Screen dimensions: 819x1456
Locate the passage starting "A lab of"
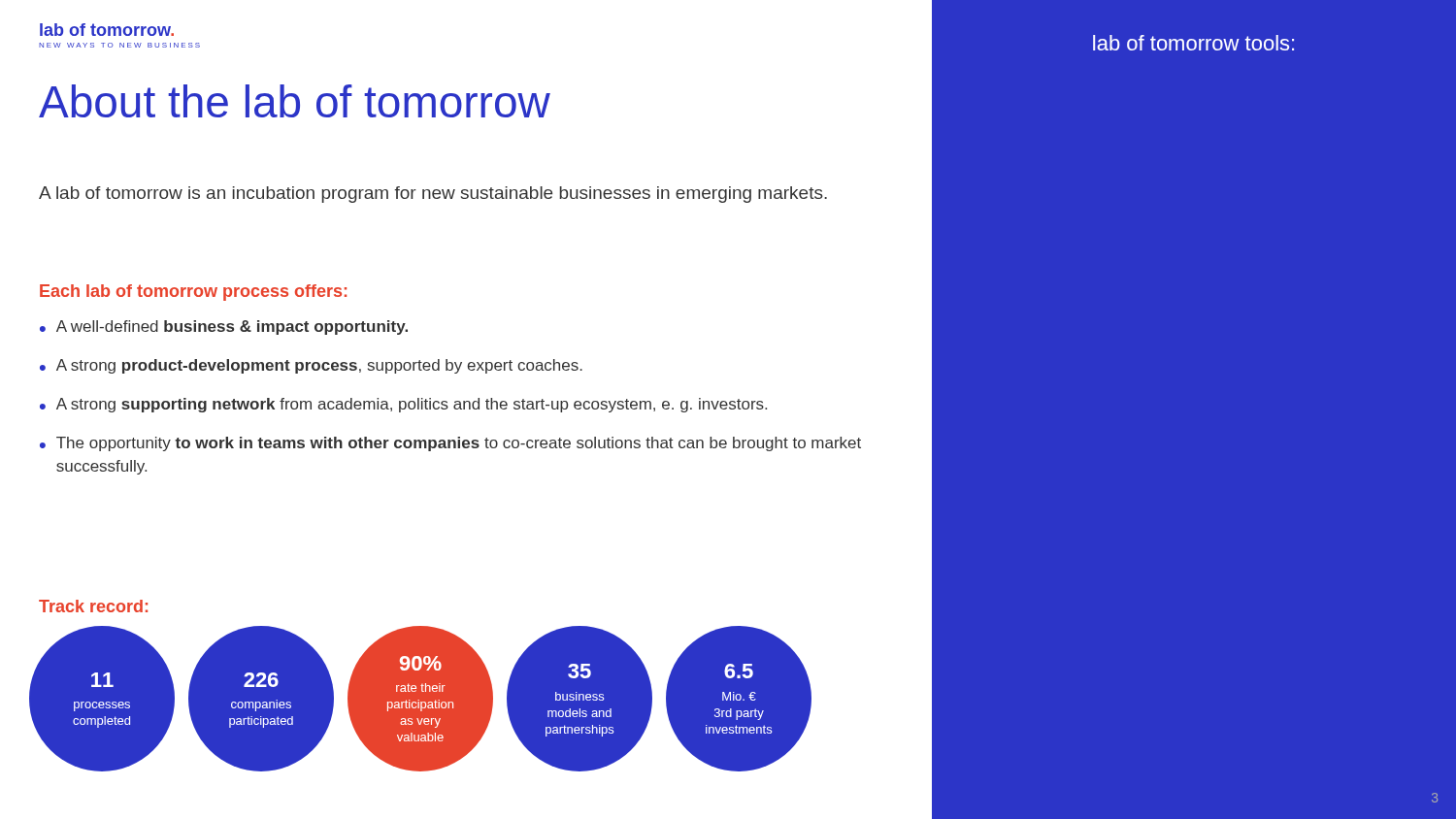point(434,193)
